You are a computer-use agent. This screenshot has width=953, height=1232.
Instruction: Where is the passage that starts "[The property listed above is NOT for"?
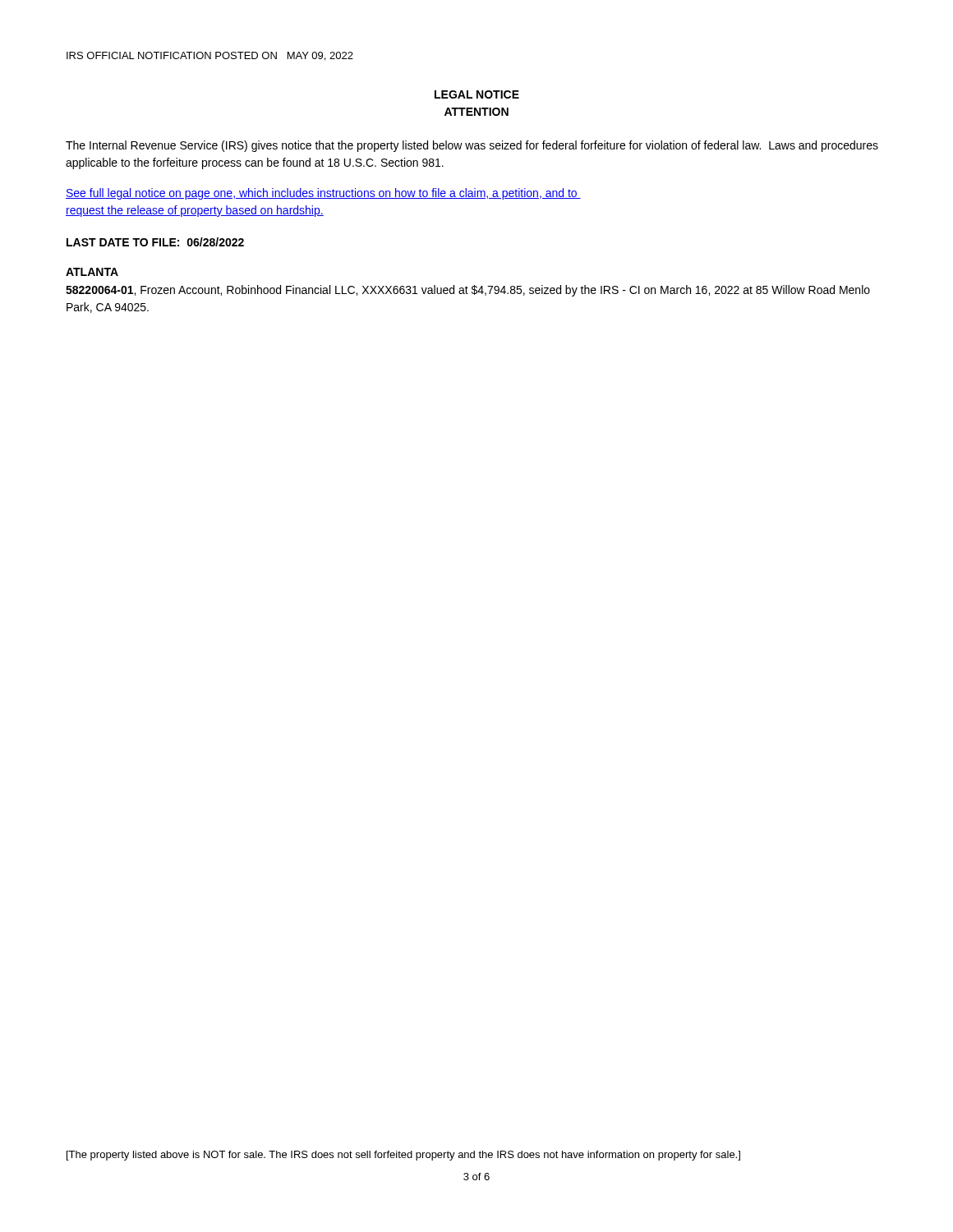tap(403, 1154)
